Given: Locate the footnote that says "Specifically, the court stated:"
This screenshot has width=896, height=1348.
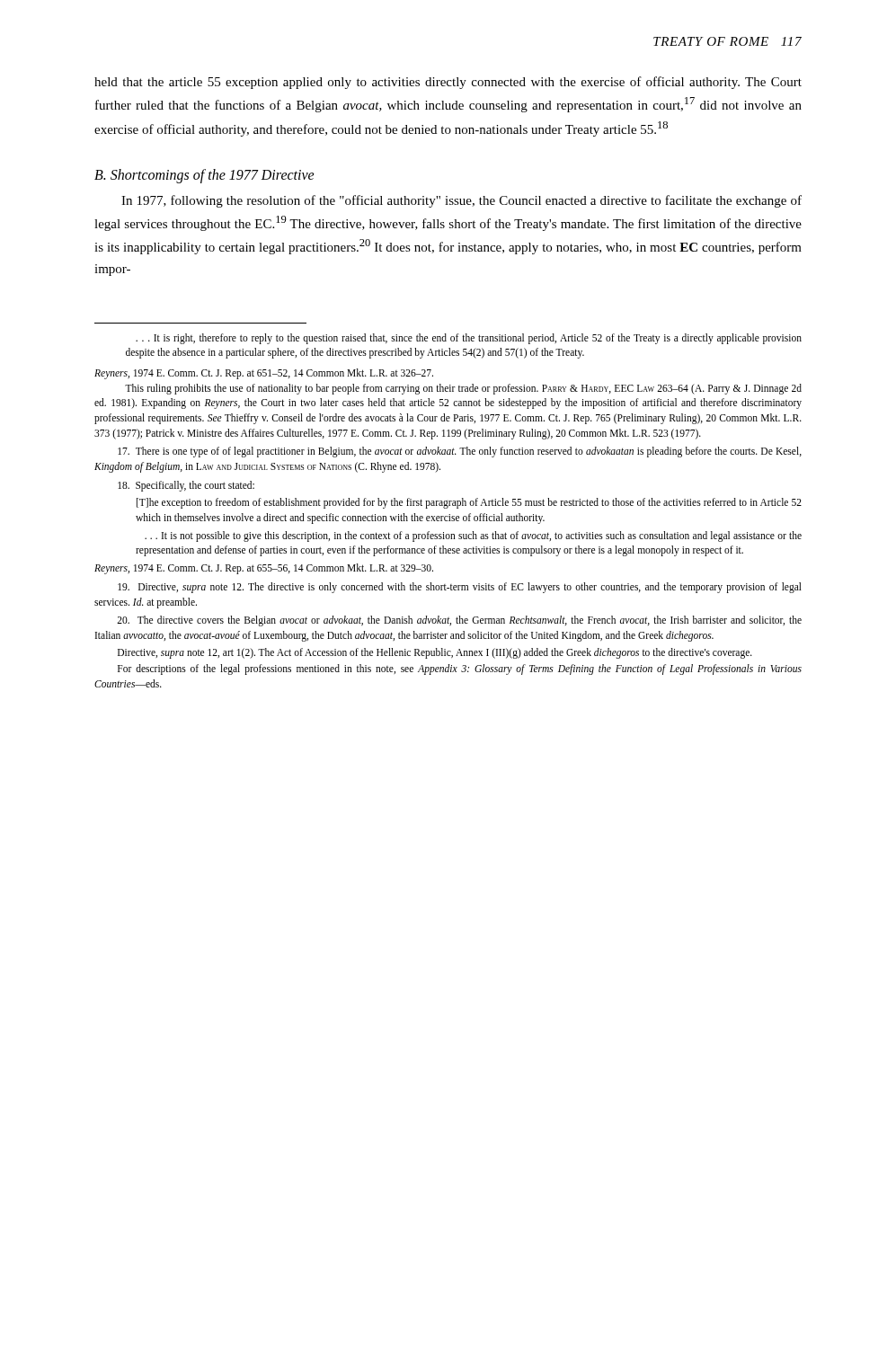Looking at the screenshot, I should 448,527.
